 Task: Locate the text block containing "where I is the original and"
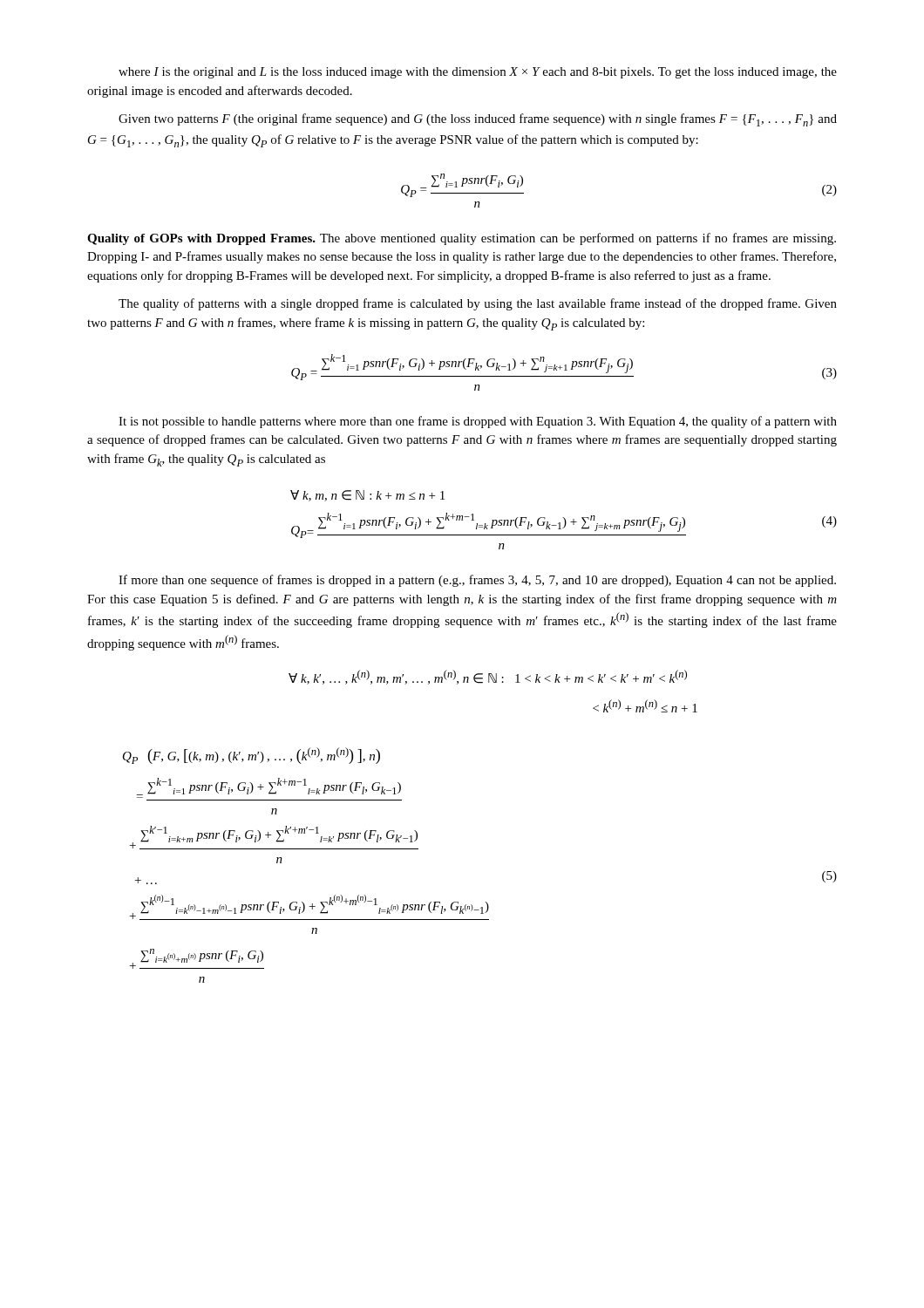pyautogui.click(x=462, y=81)
